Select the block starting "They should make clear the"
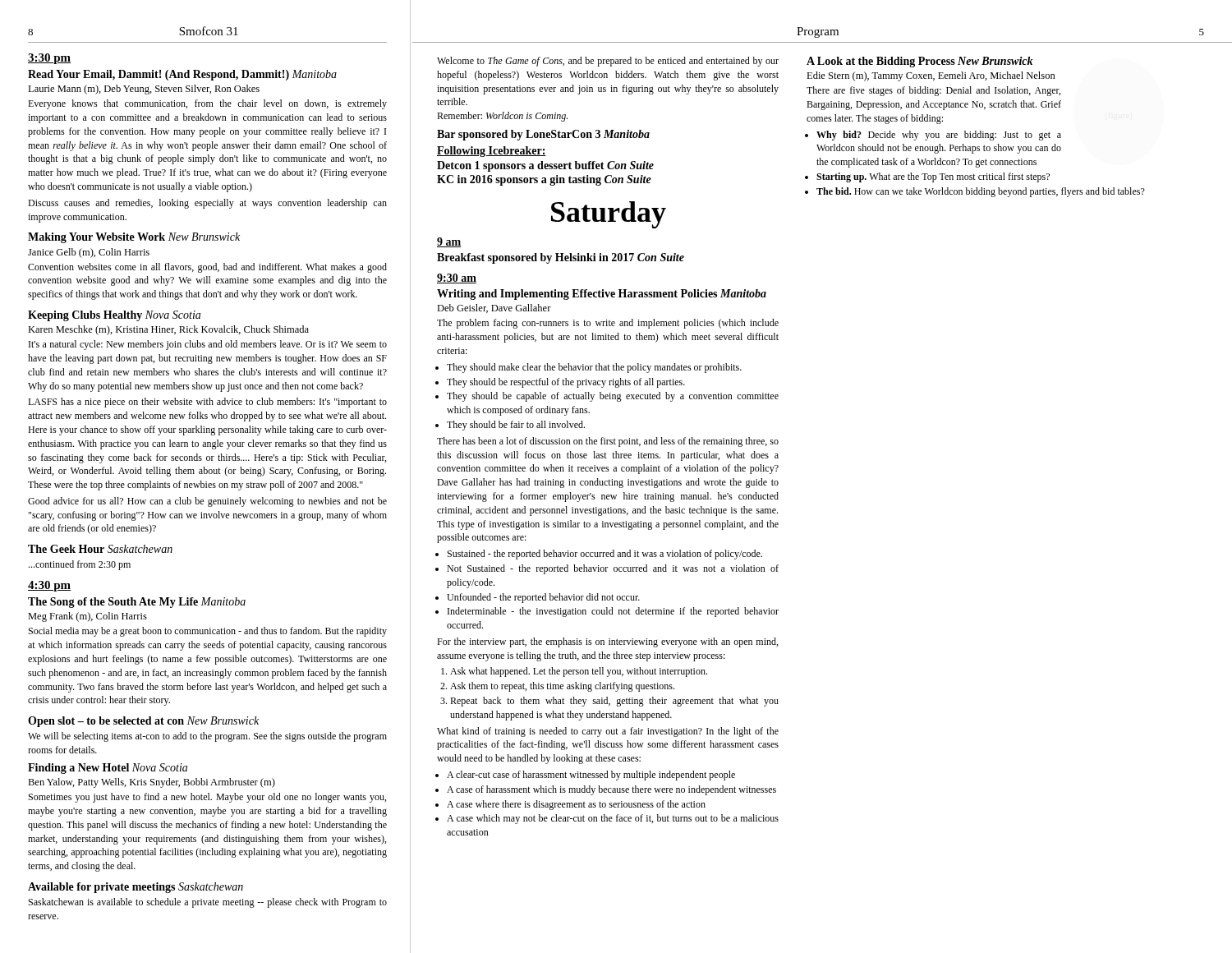The image size is (1232, 953). [x=594, y=367]
